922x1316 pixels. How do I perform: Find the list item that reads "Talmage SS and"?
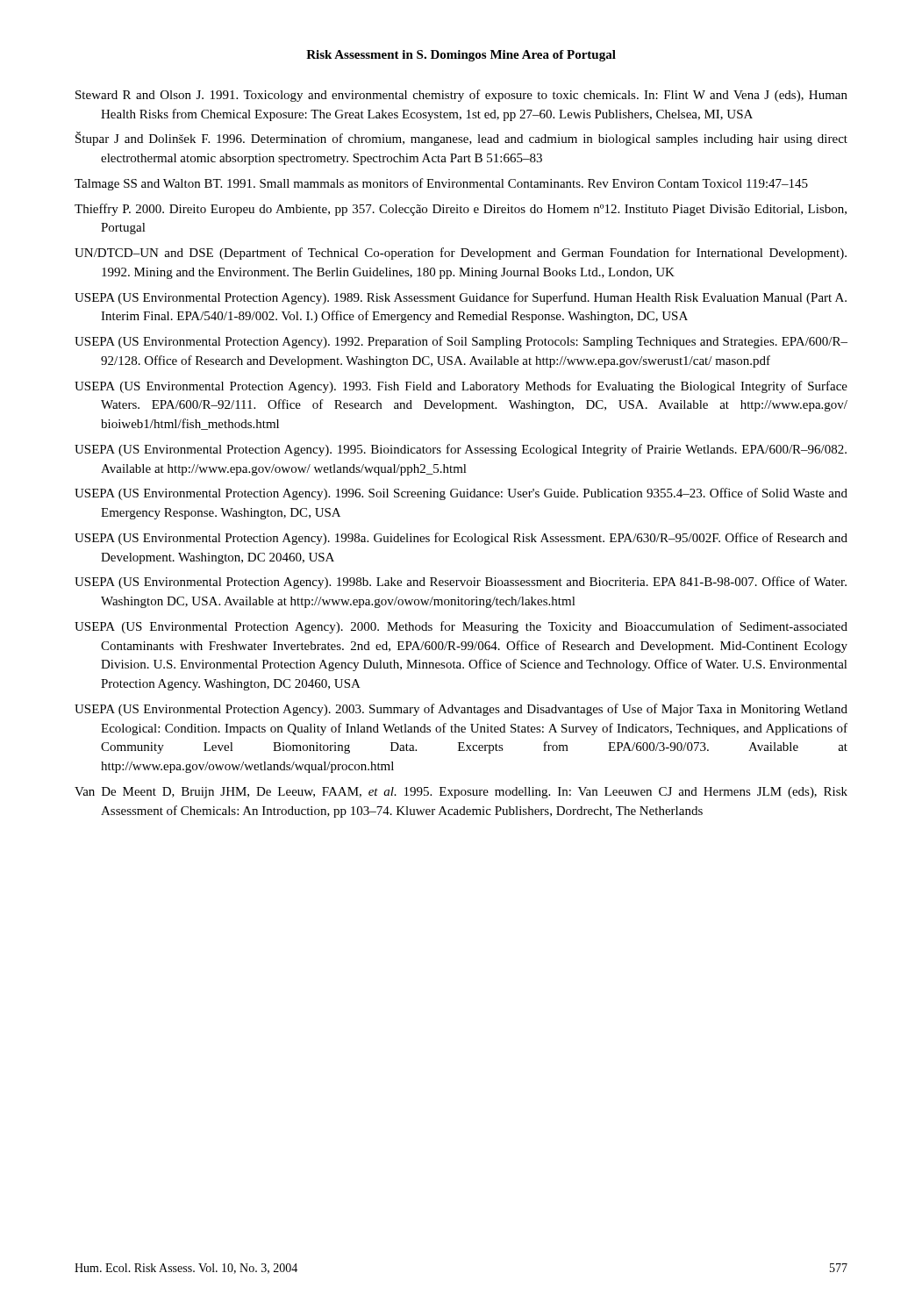pyautogui.click(x=441, y=183)
